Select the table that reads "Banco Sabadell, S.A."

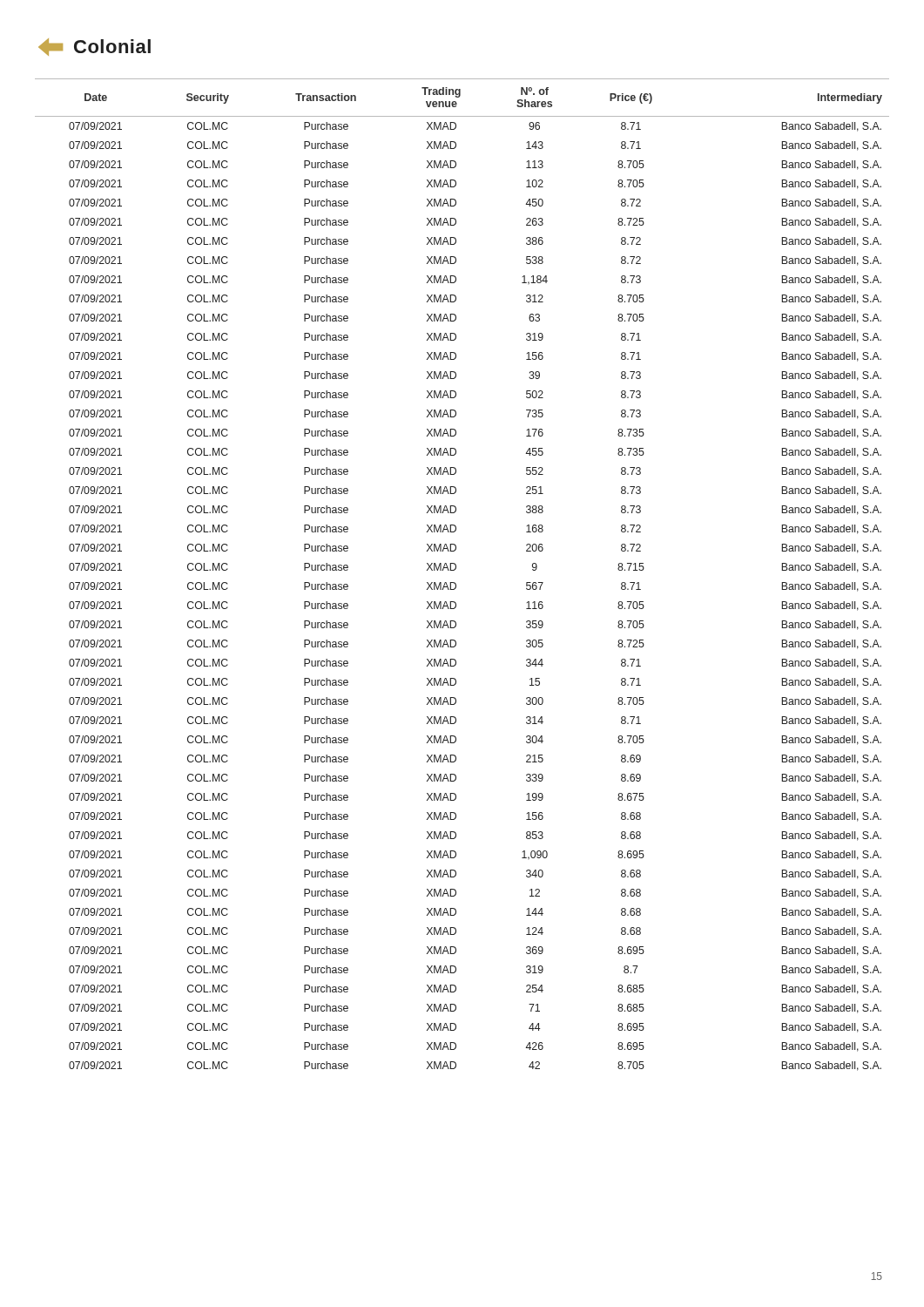coord(462,577)
